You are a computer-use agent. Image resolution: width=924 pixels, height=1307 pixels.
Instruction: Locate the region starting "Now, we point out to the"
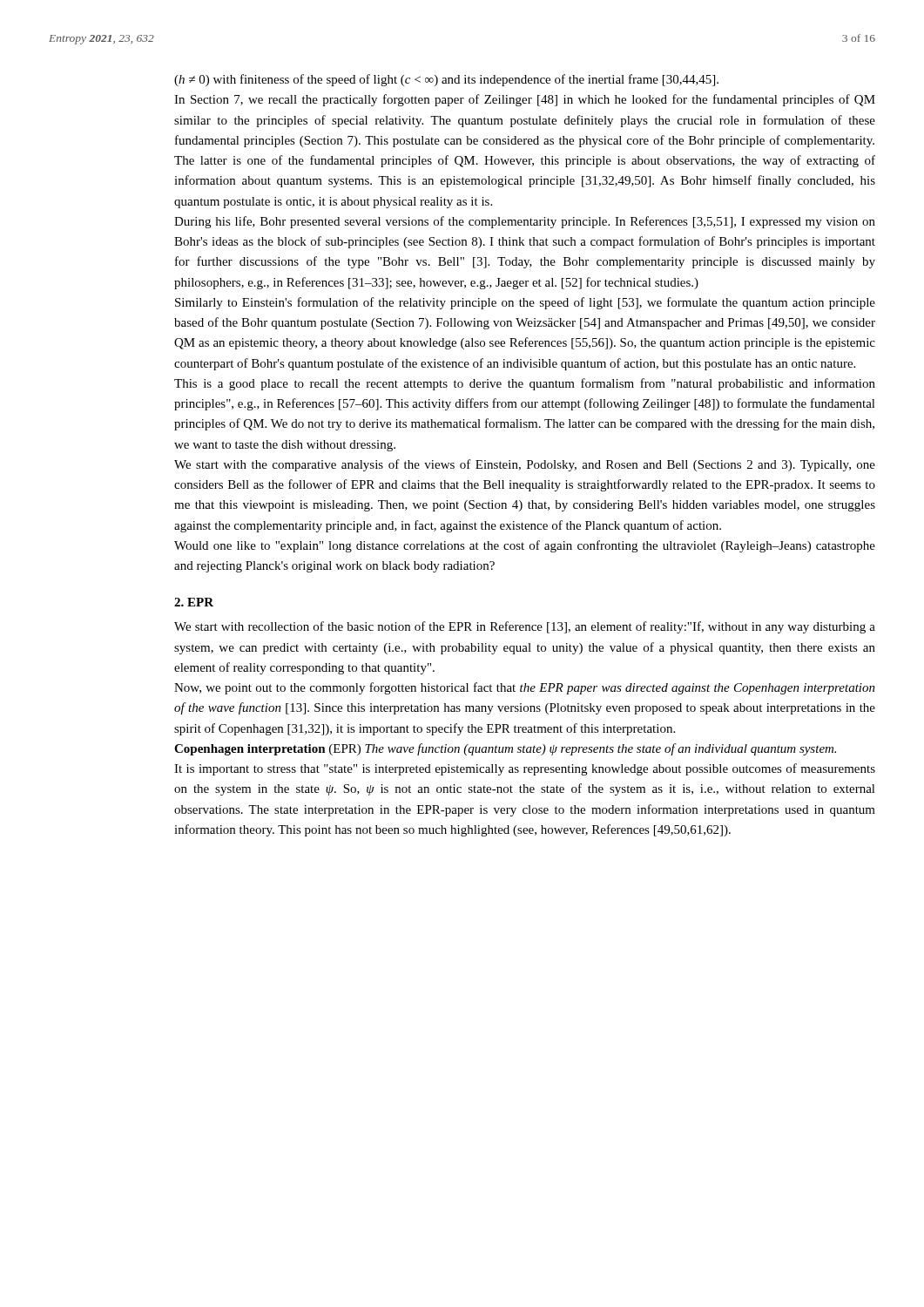point(525,708)
